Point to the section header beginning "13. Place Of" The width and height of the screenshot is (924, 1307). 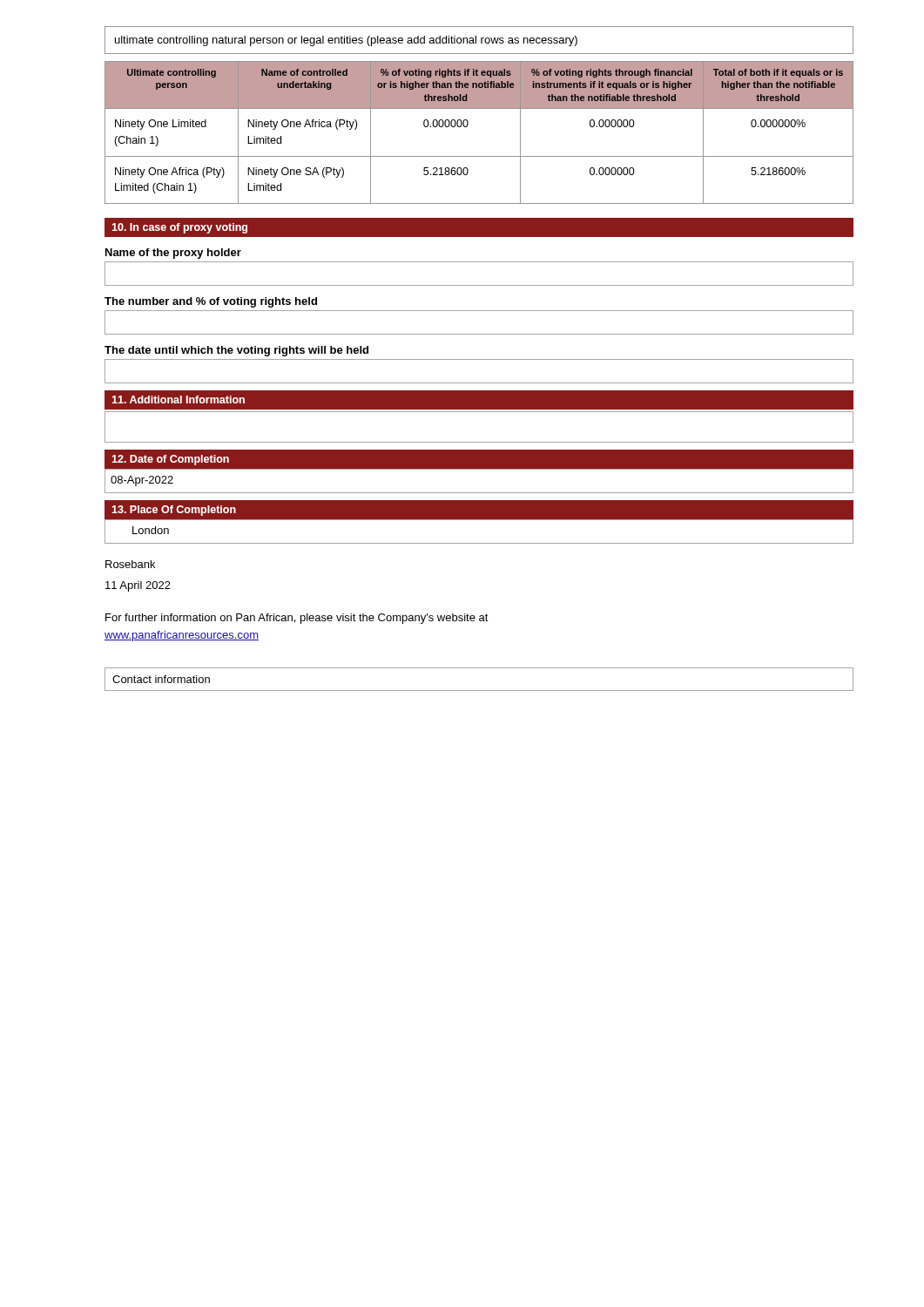(174, 510)
